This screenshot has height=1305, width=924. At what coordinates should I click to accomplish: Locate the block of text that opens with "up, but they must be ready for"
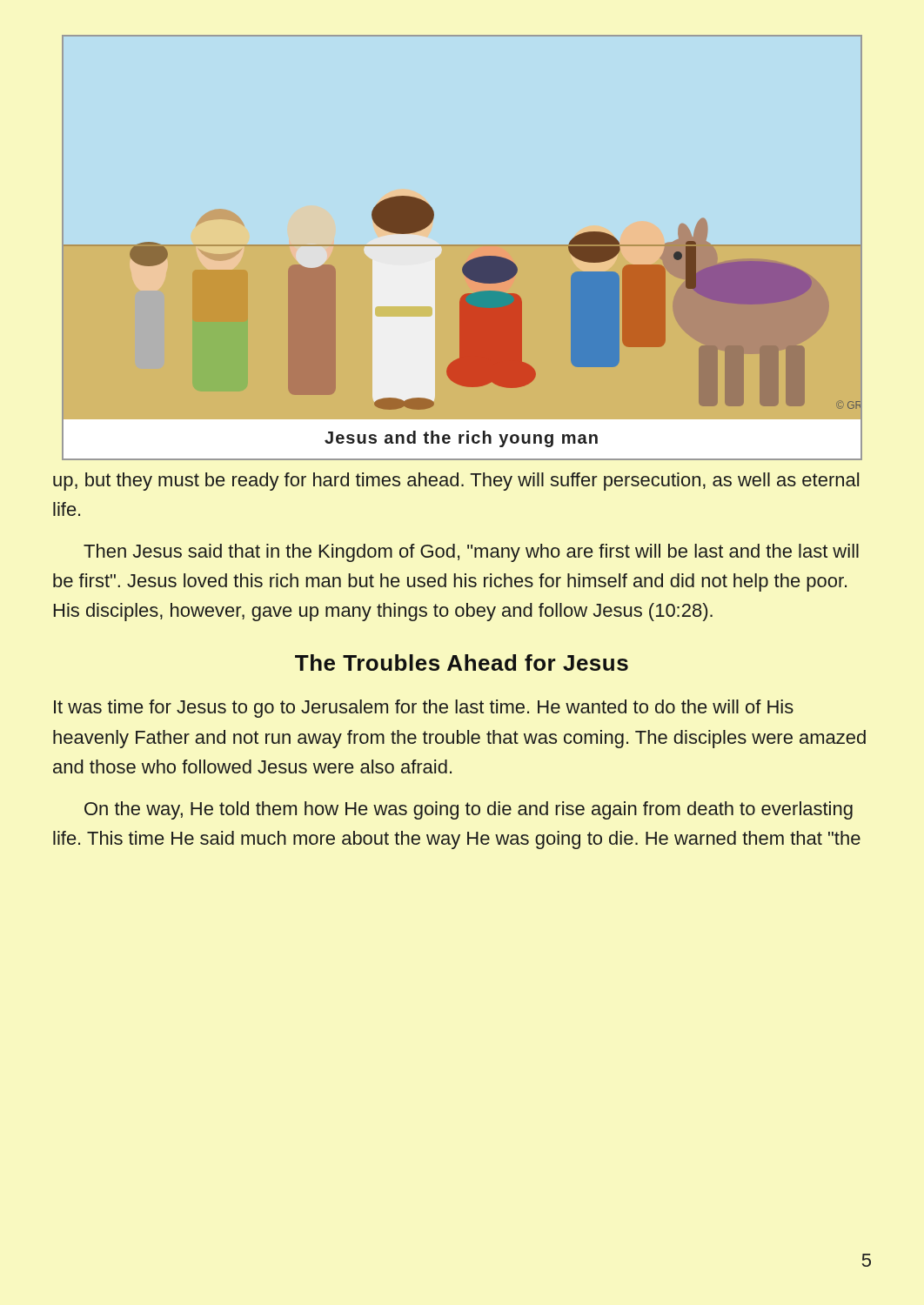click(456, 495)
